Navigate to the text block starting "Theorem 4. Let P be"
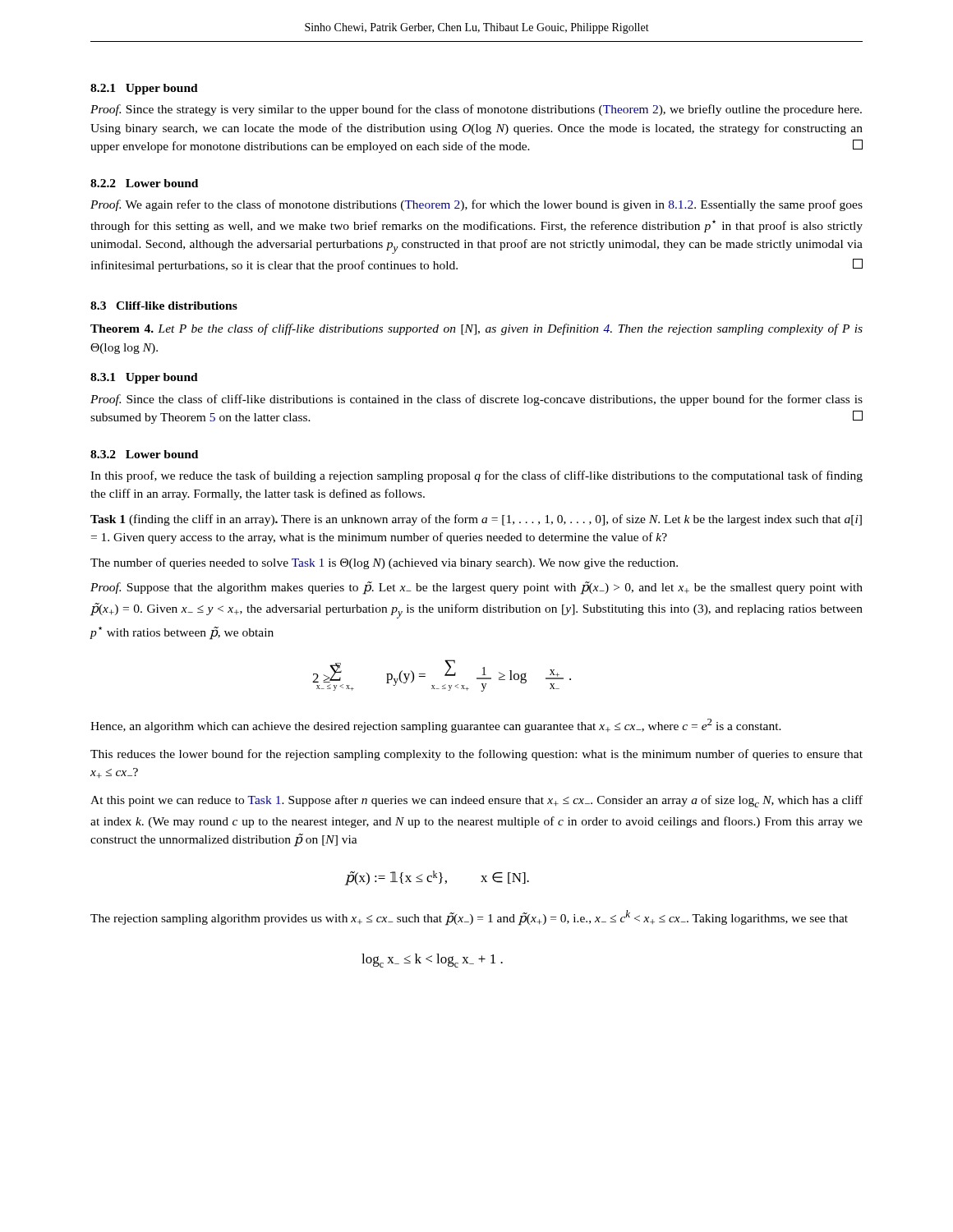 [476, 338]
